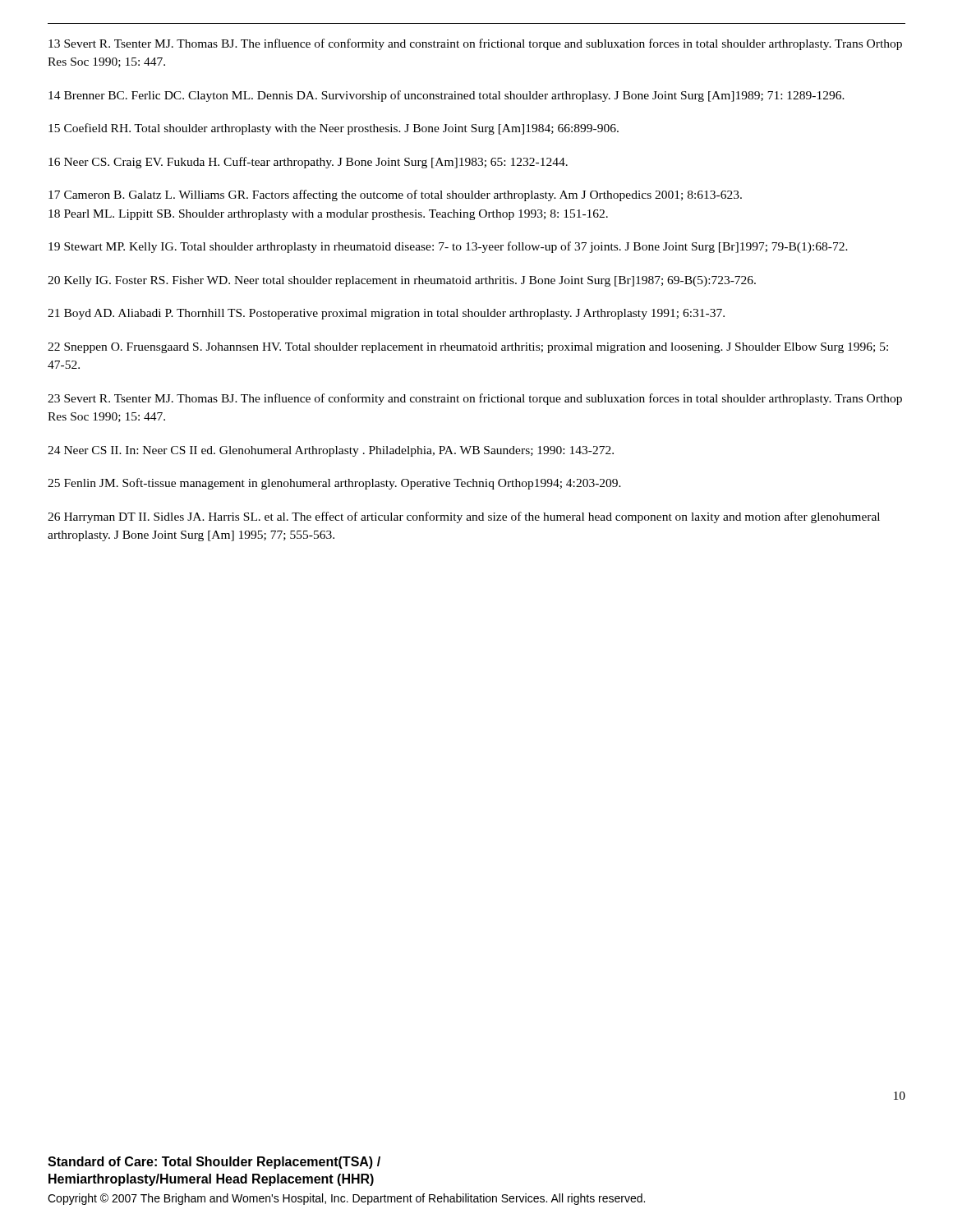
Task: Select the list item that says "22 Sneppen O."
Action: (x=476, y=356)
